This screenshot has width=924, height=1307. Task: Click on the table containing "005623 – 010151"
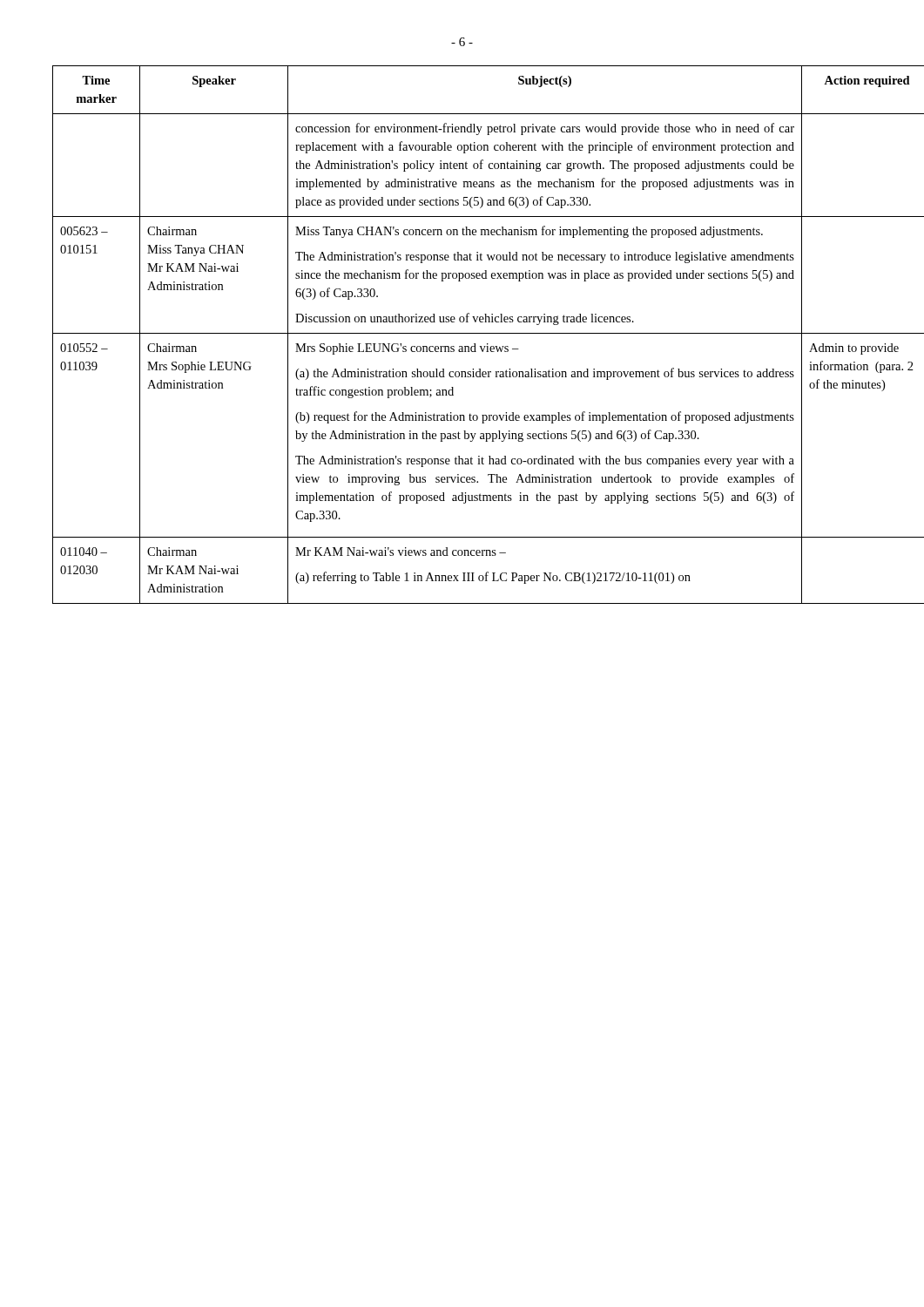pos(462,335)
